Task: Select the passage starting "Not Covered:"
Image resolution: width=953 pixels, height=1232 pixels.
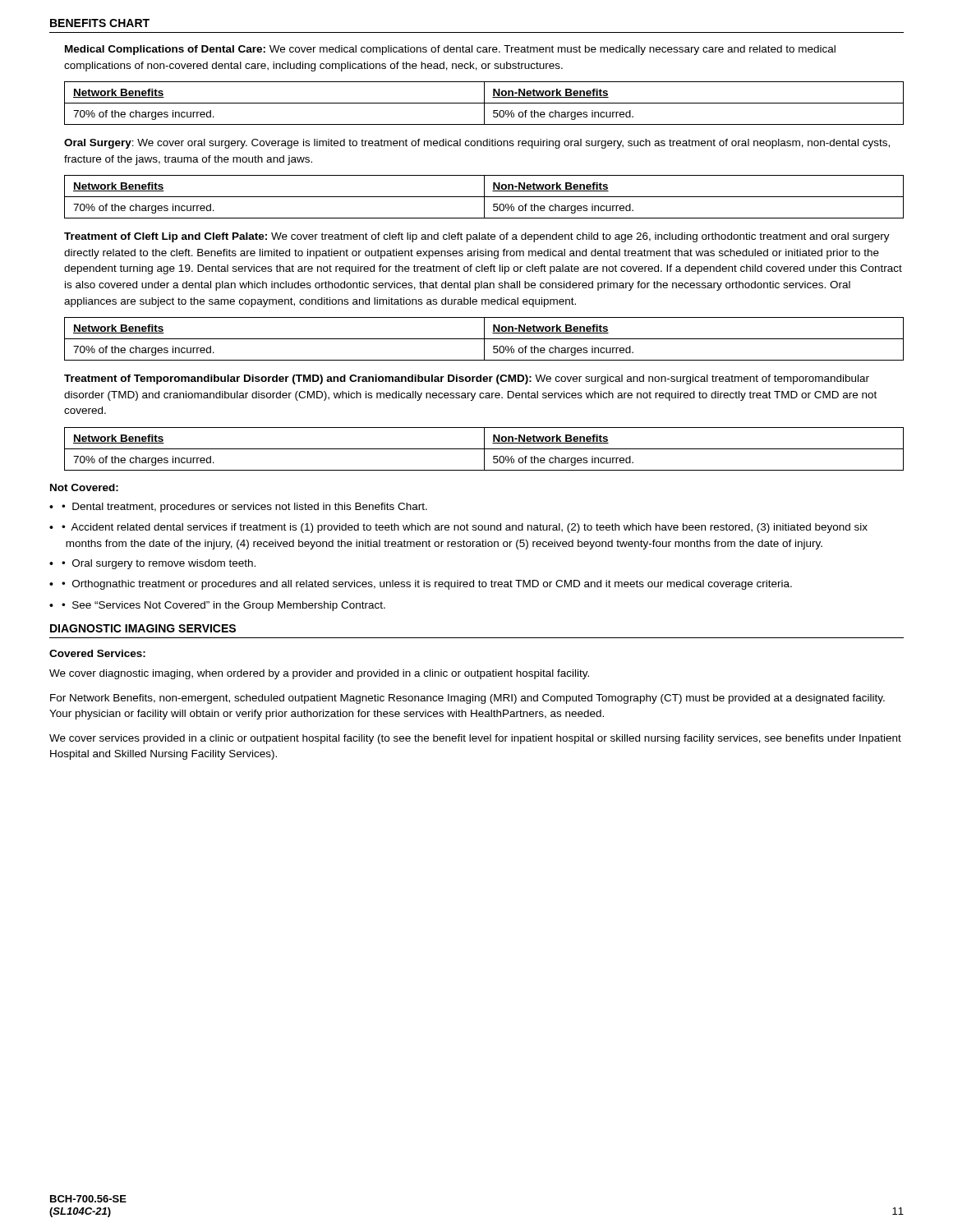Action: click(x=84, y=487)
